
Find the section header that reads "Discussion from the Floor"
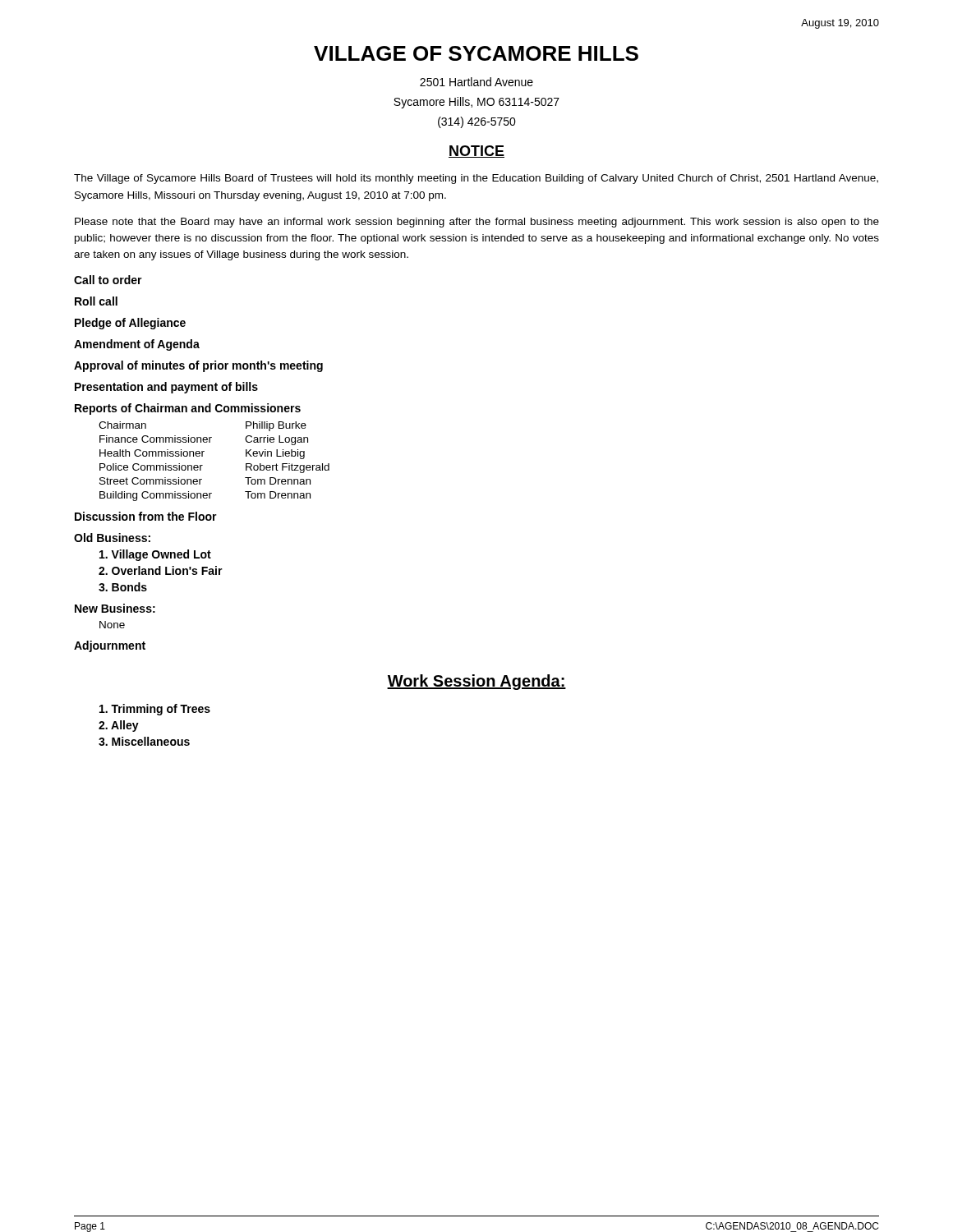145,516
